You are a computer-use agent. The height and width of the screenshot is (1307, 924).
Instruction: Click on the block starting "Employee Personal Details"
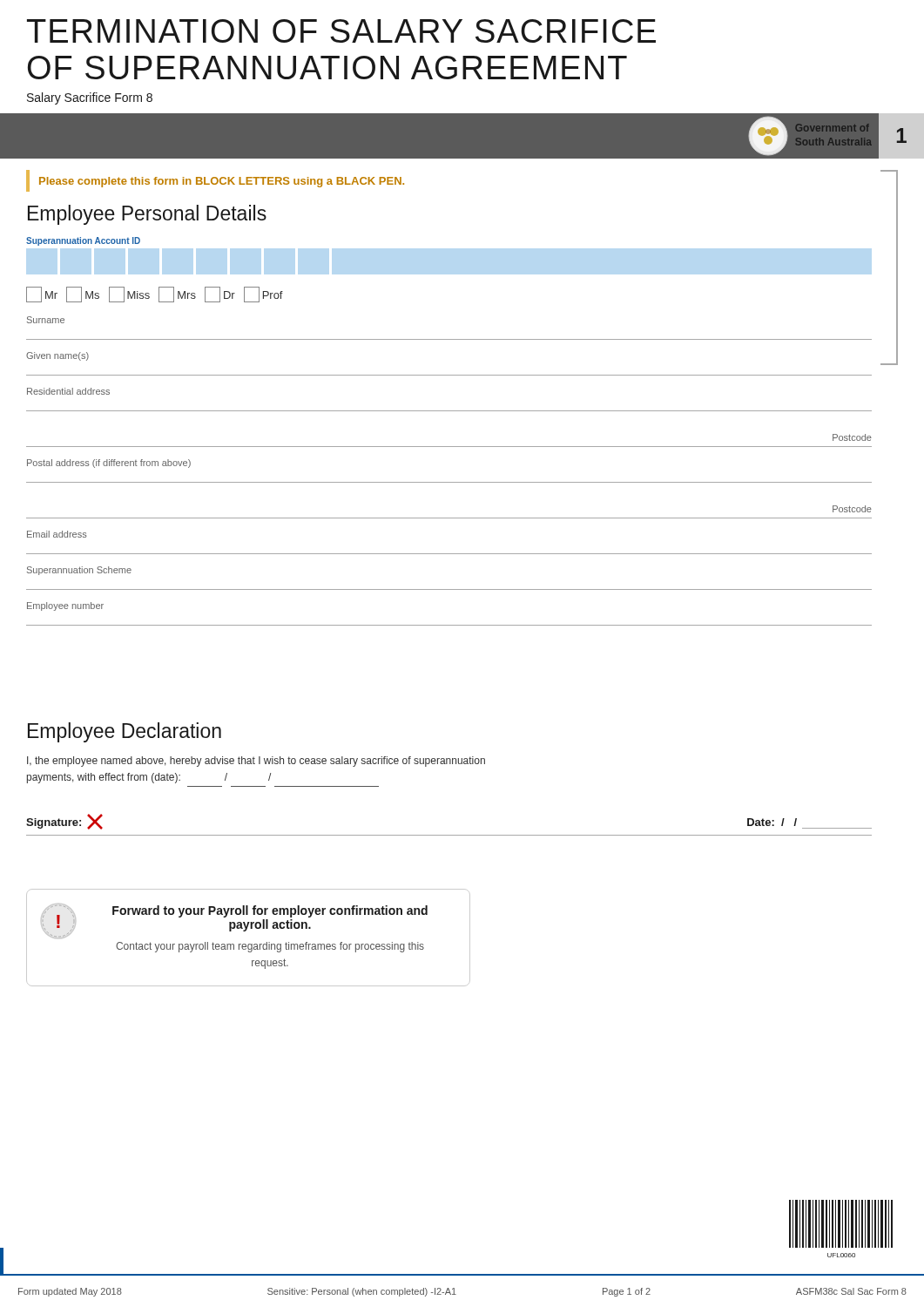(x=146, y=213)
